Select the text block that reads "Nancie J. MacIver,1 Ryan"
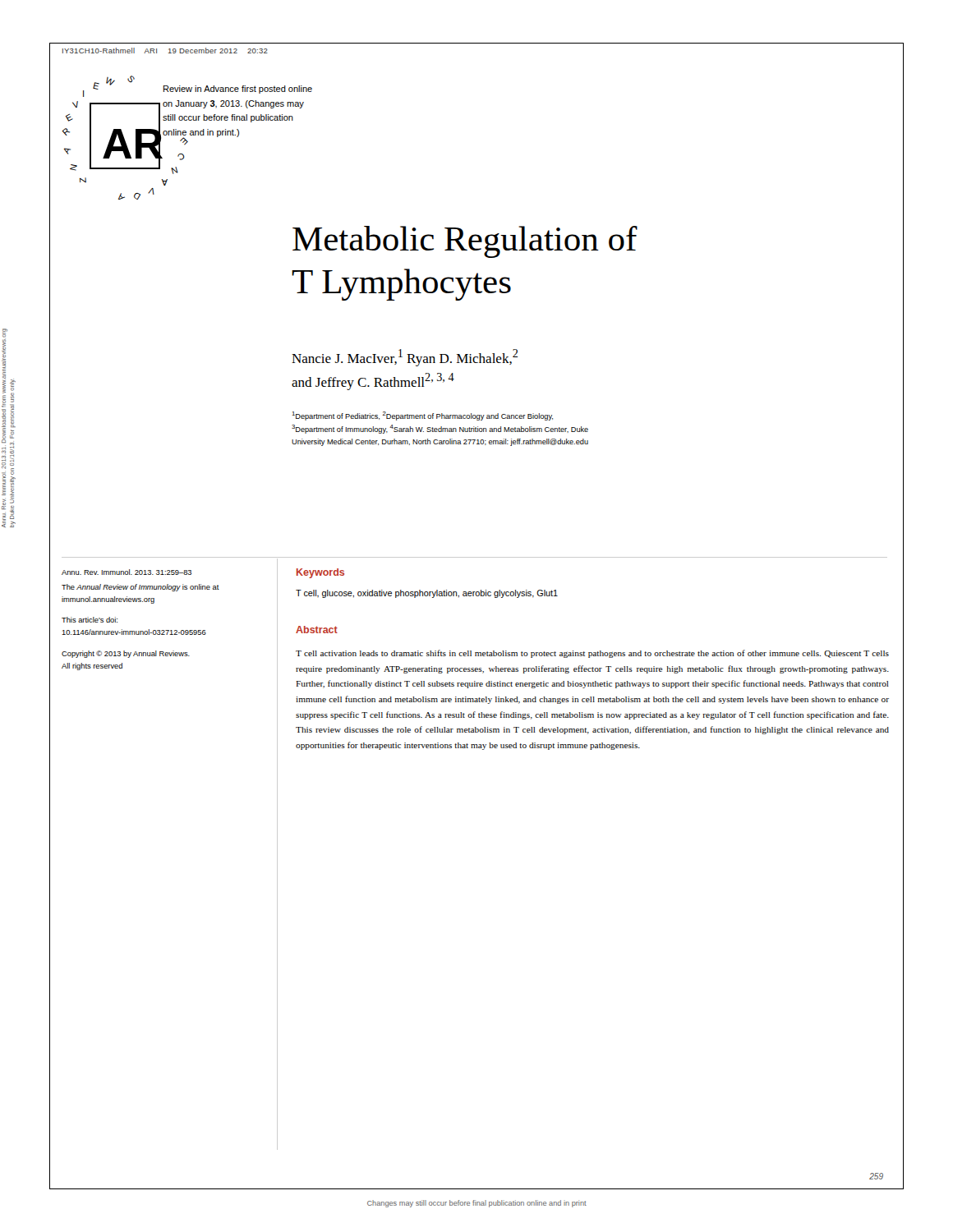The width and height of the screenshot is (953, 1232). (405, 368)
